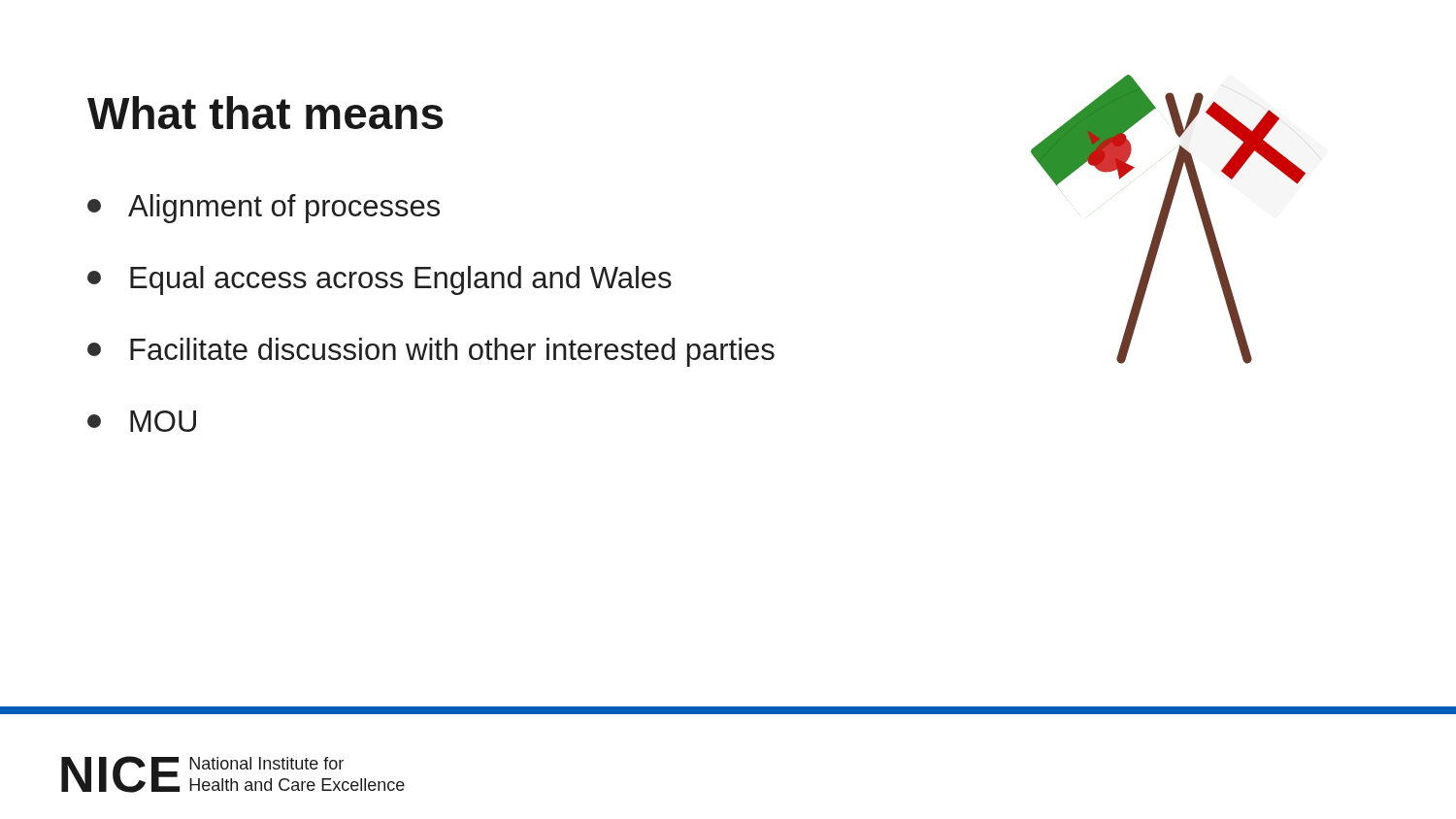Find "Alignment of processes" on this page
The image size is (1456, 819).
coord(264,207)
